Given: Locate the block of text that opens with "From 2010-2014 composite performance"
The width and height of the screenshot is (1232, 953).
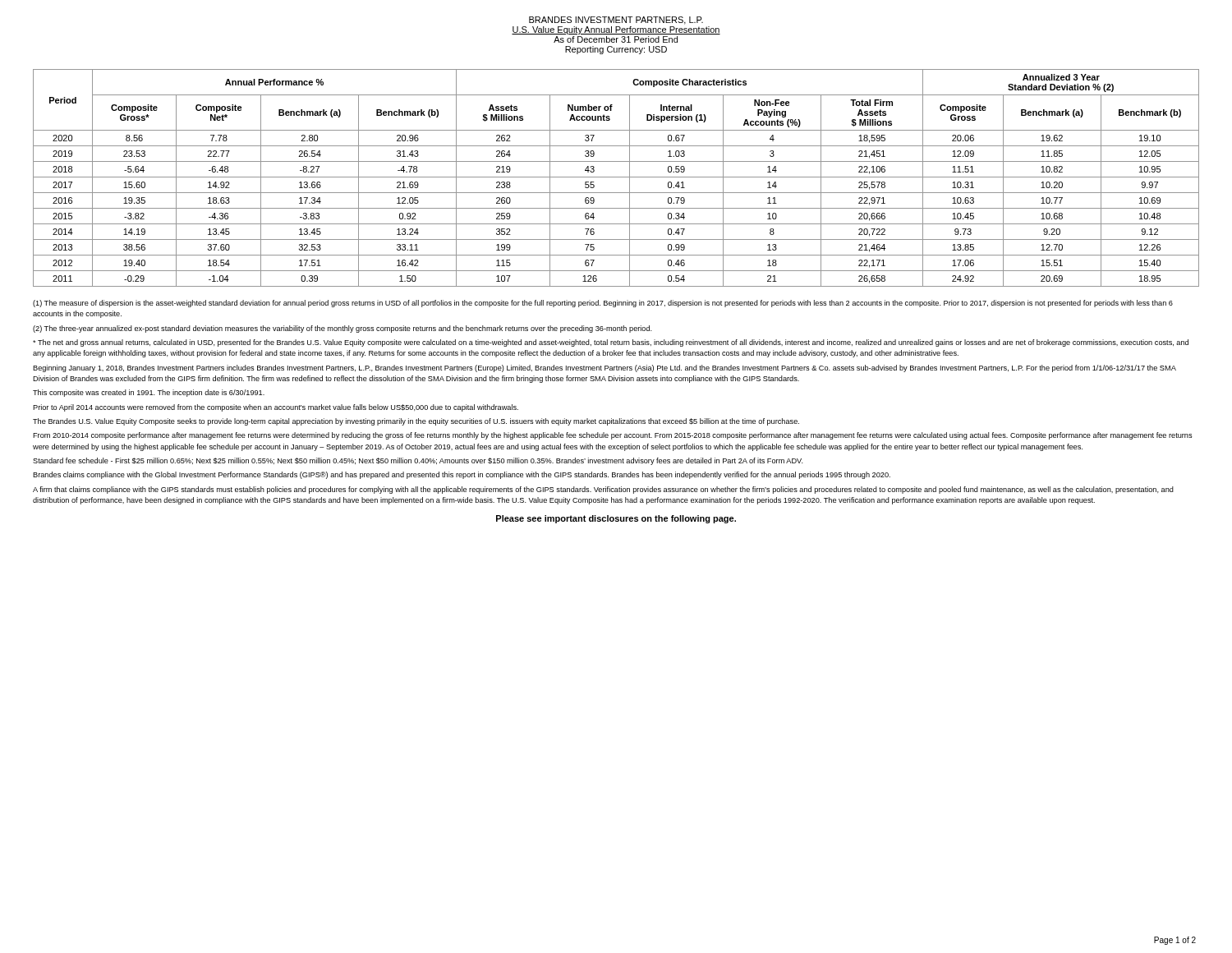Looking at the screenshot, I should coord(616,442).
